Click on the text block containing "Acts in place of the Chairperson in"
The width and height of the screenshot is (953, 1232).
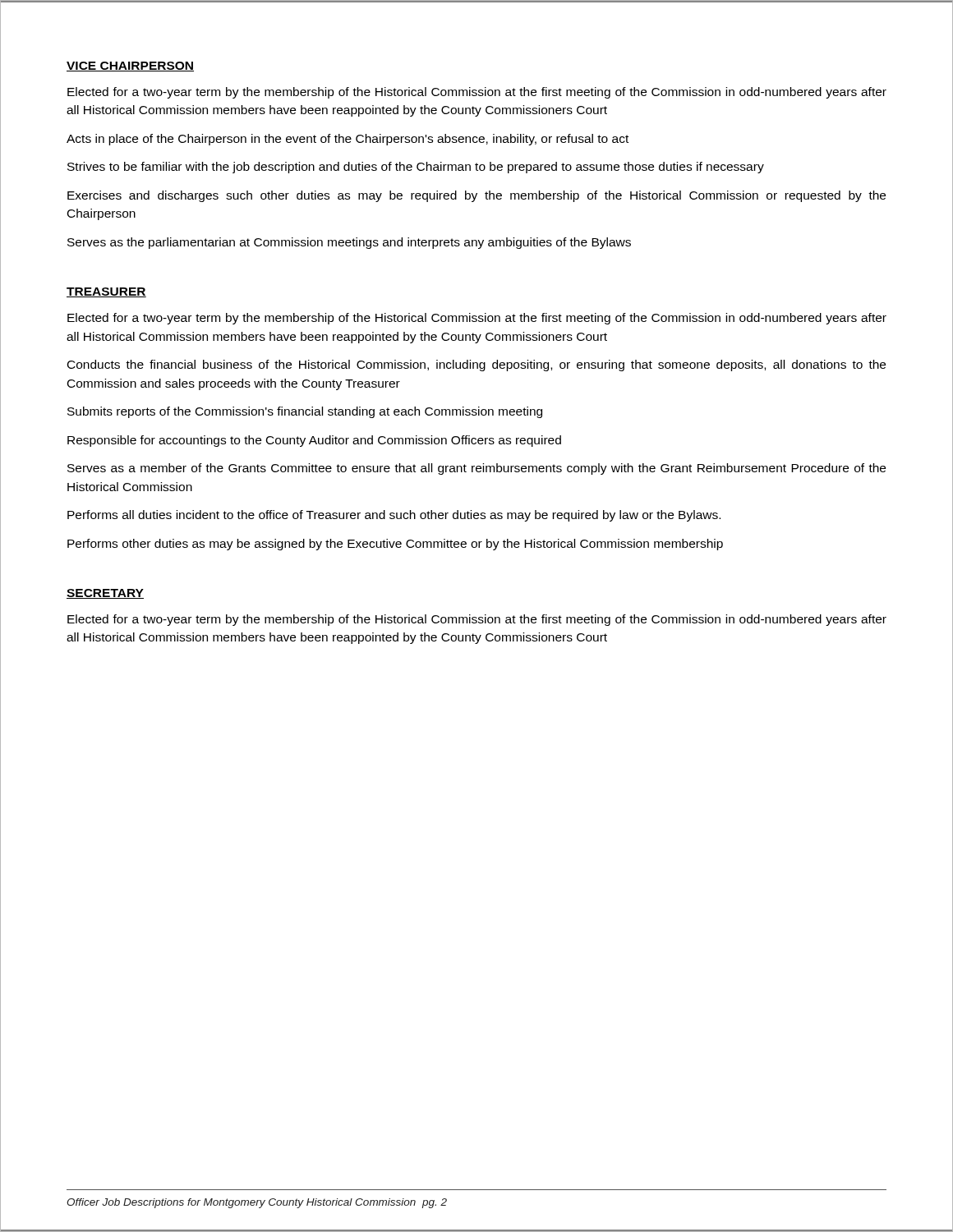pyautogui.click(x=348, y=138)
